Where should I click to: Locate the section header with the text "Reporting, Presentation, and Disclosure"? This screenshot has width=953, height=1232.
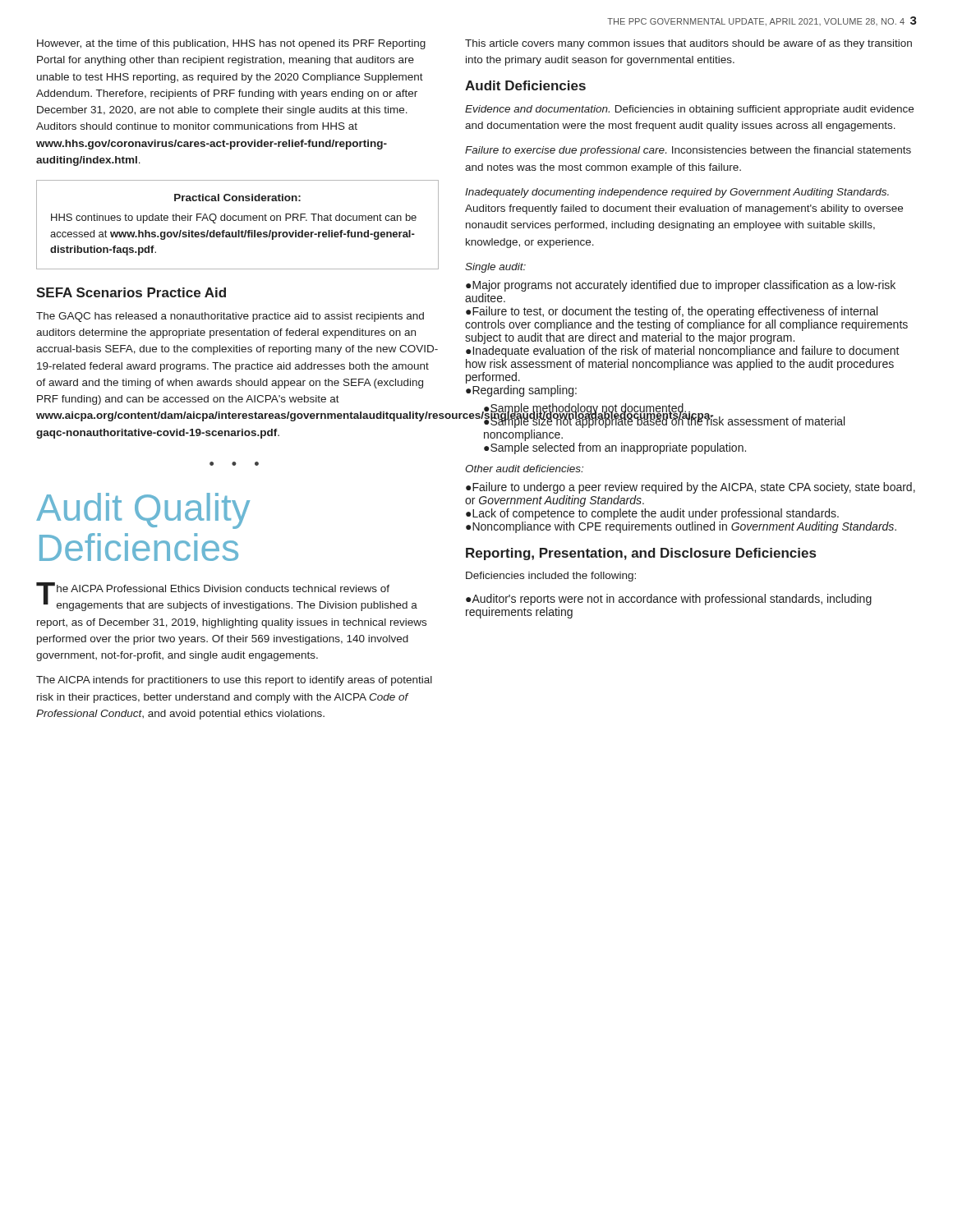(x=641, y=553)
